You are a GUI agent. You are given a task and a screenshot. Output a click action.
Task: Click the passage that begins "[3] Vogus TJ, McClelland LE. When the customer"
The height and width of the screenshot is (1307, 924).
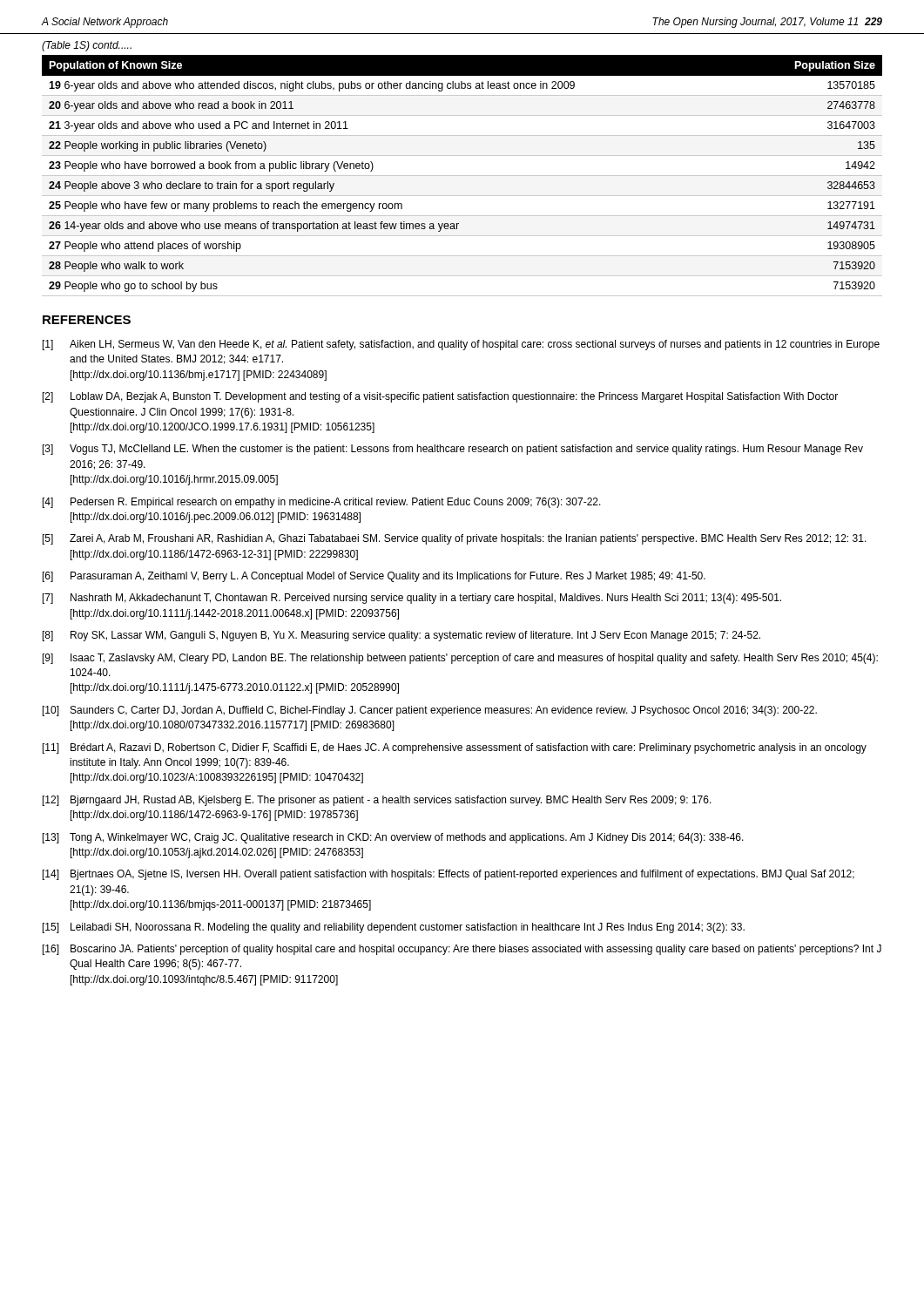click(x=453, y=450)
